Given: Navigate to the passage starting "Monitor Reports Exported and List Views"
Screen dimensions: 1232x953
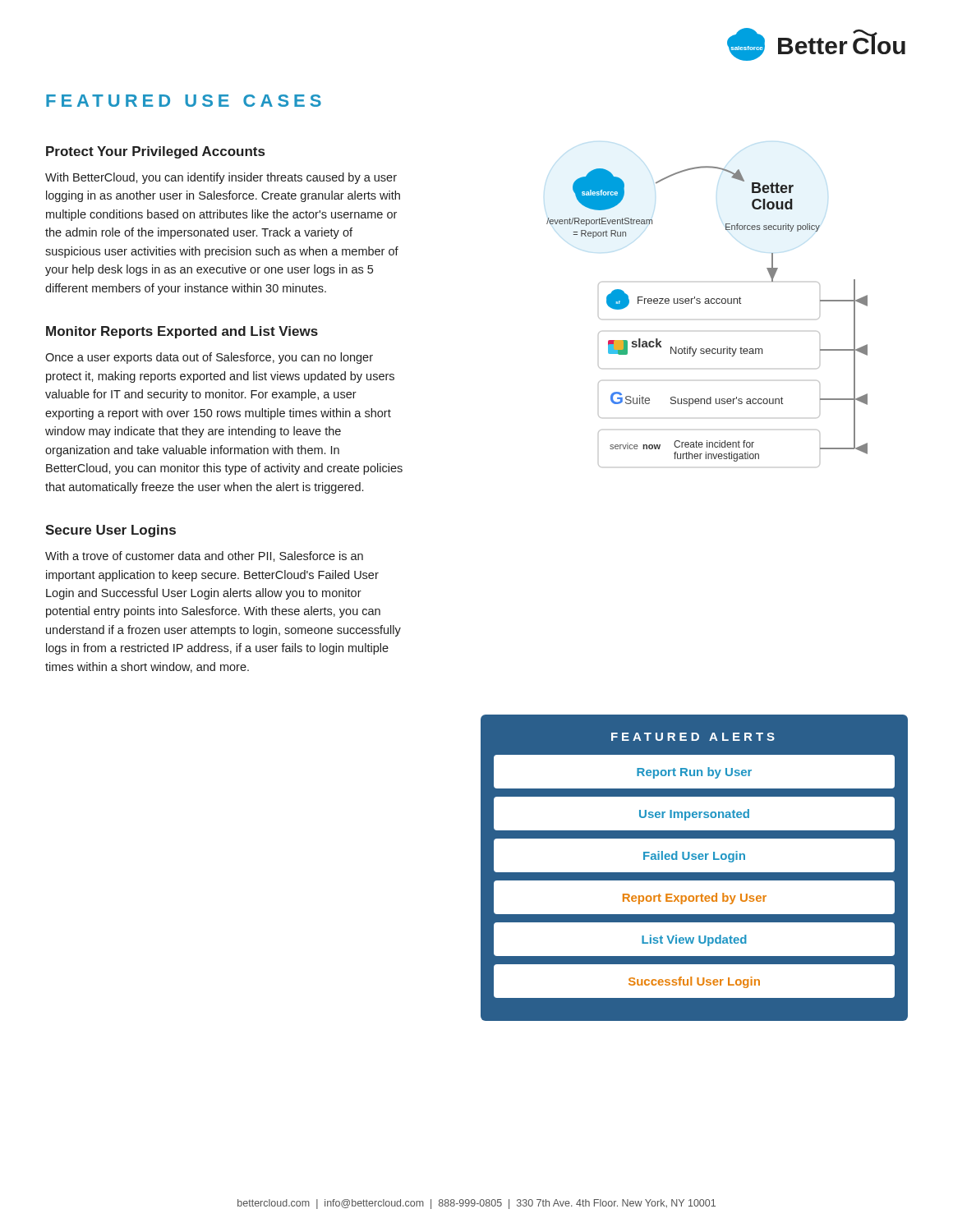Looking at the screenshot, I should point(182,332).
